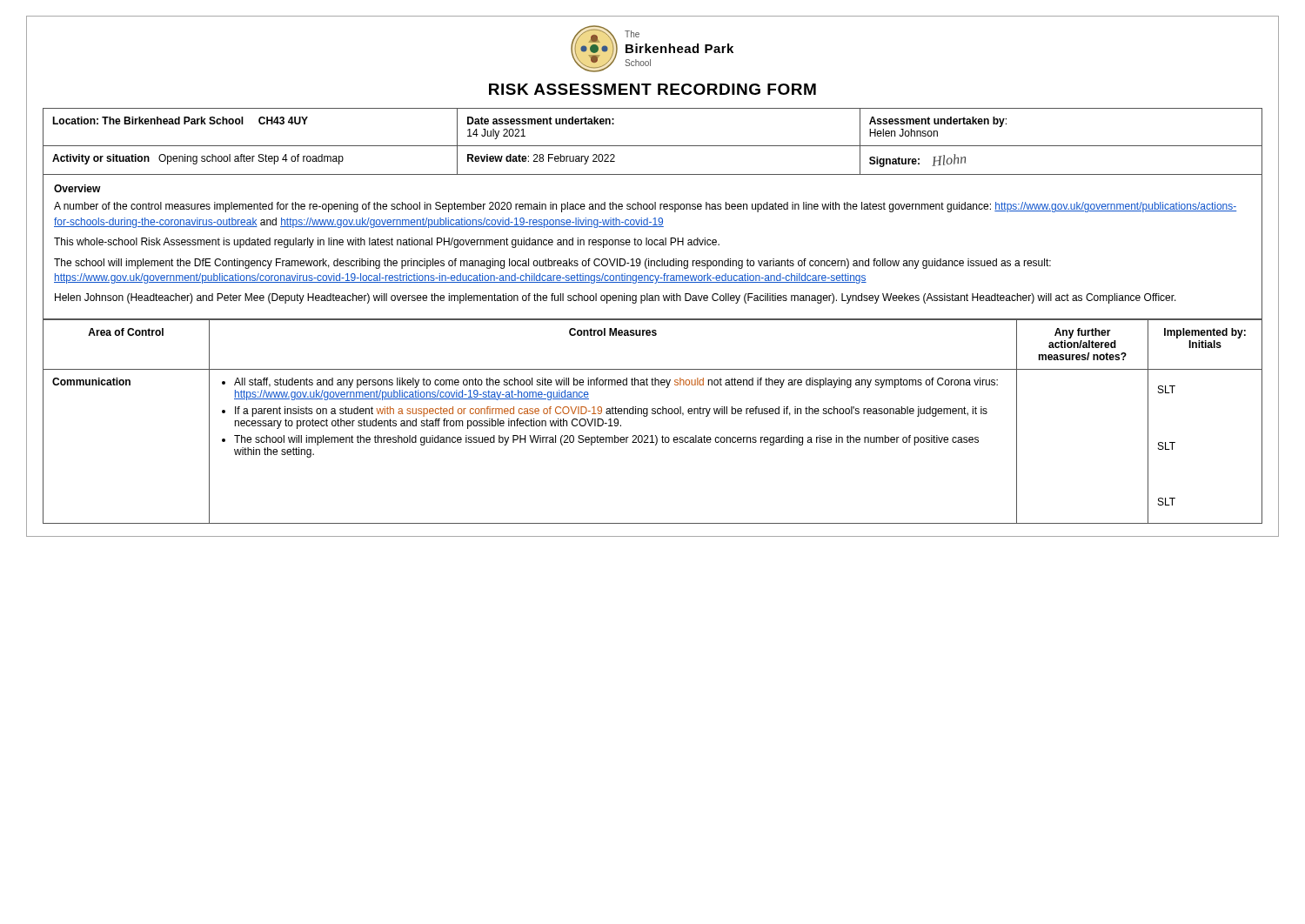Select the table that reads "SLT SLT SLT"
This screenshot has height=924, width=1305.
click(652, 421)
